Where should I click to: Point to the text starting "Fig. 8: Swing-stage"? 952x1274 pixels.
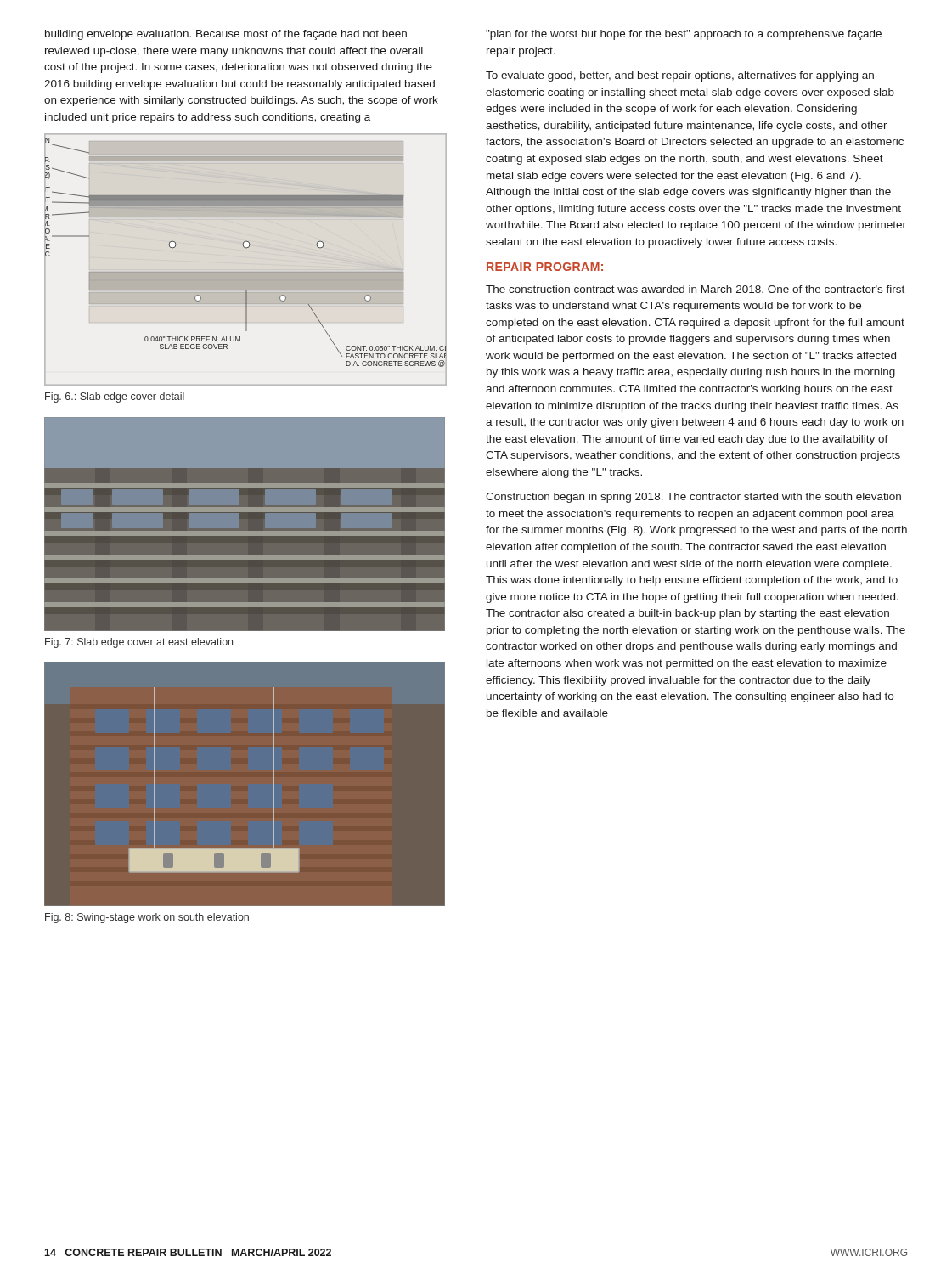point(245,917)
